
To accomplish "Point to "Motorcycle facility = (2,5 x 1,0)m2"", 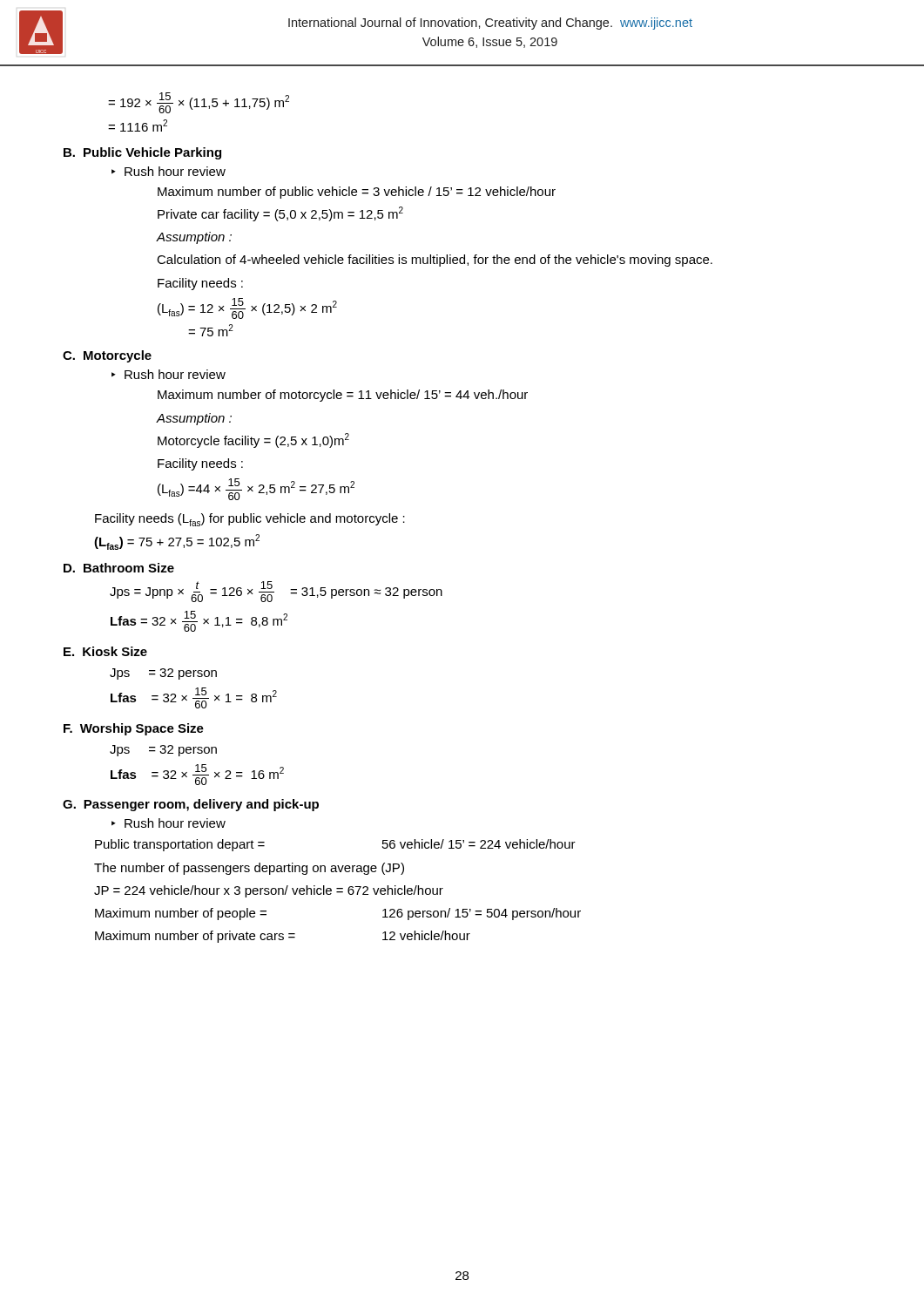I will 253,440.
